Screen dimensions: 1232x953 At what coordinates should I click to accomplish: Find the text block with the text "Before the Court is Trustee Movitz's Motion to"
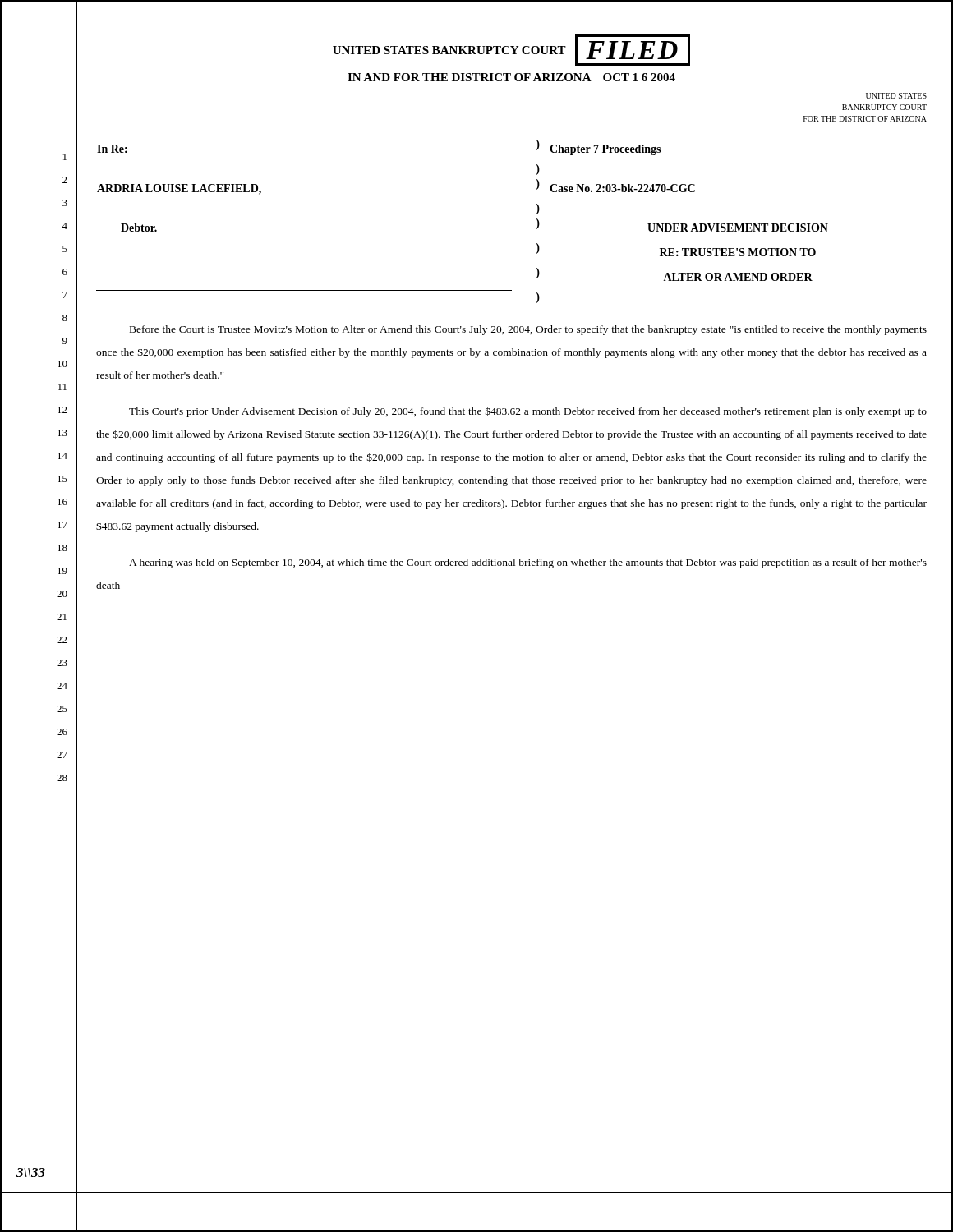(511, 352)
